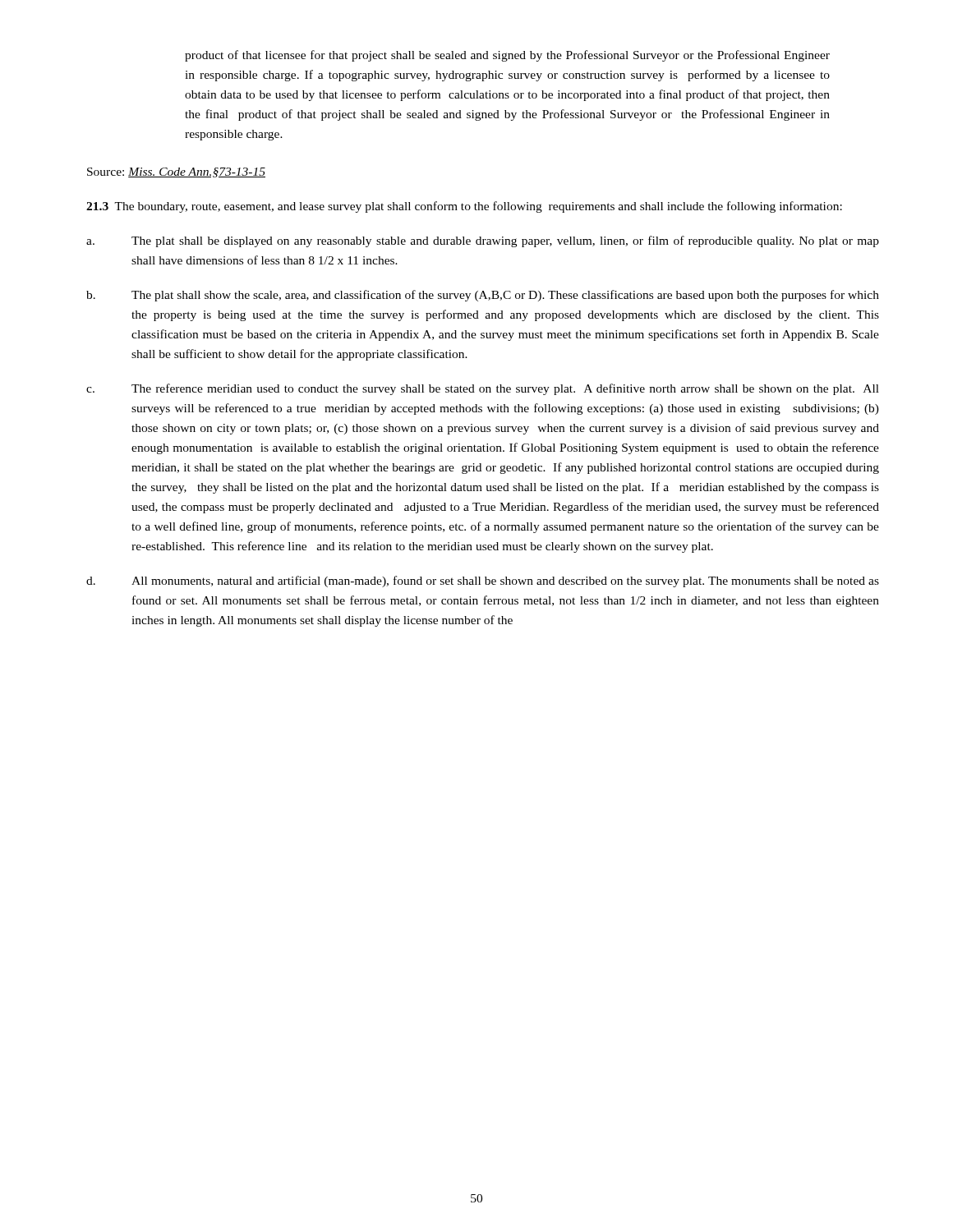The width and height of the screenshot is (953, 1232).
Task: Click where it says "Source: Miss. Code Ann.§73-13-15"
Action: pyautogui.click(x=176, y=171)
